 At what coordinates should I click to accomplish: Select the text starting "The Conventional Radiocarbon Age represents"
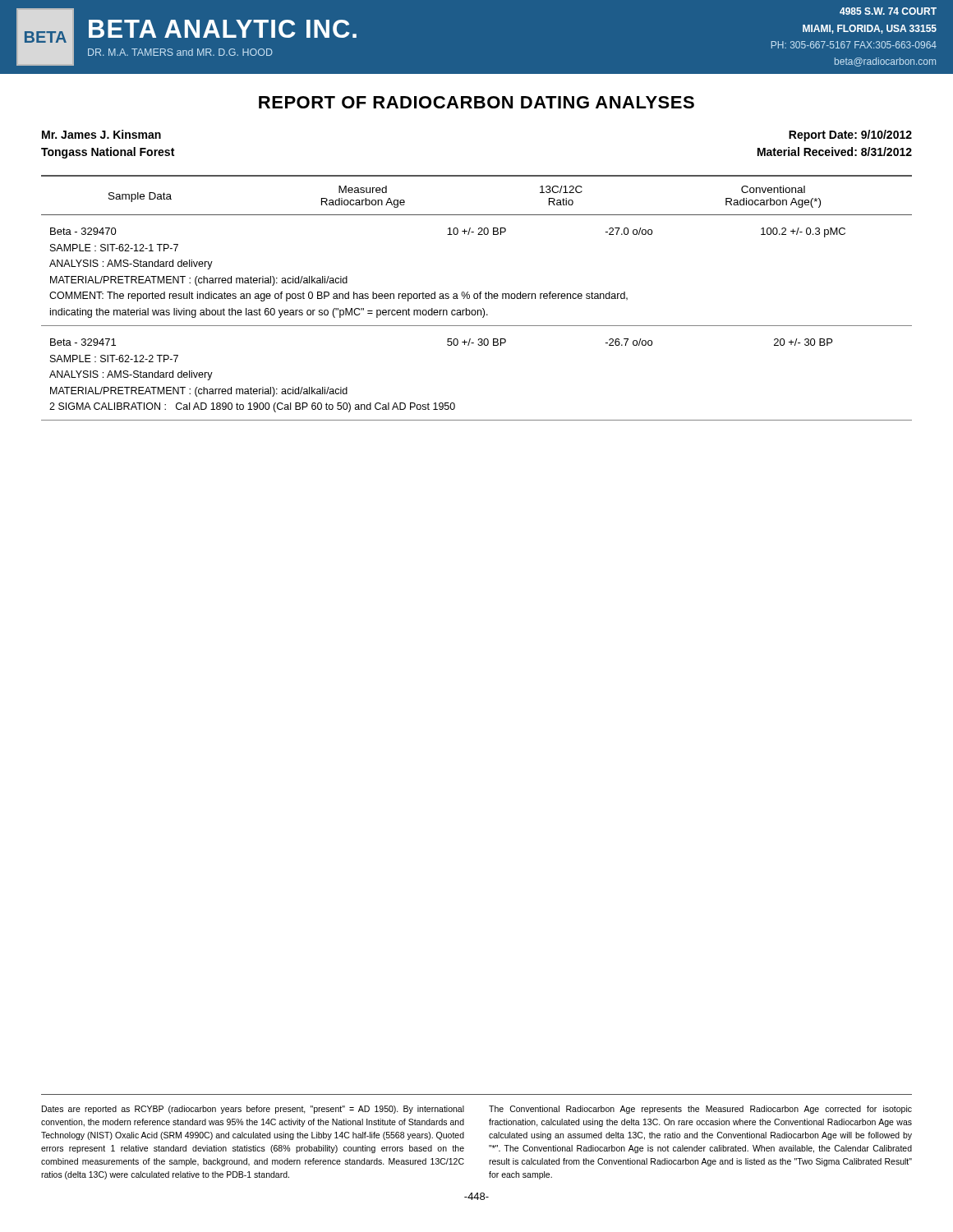pyautogui.click(x=700, y=1142)
